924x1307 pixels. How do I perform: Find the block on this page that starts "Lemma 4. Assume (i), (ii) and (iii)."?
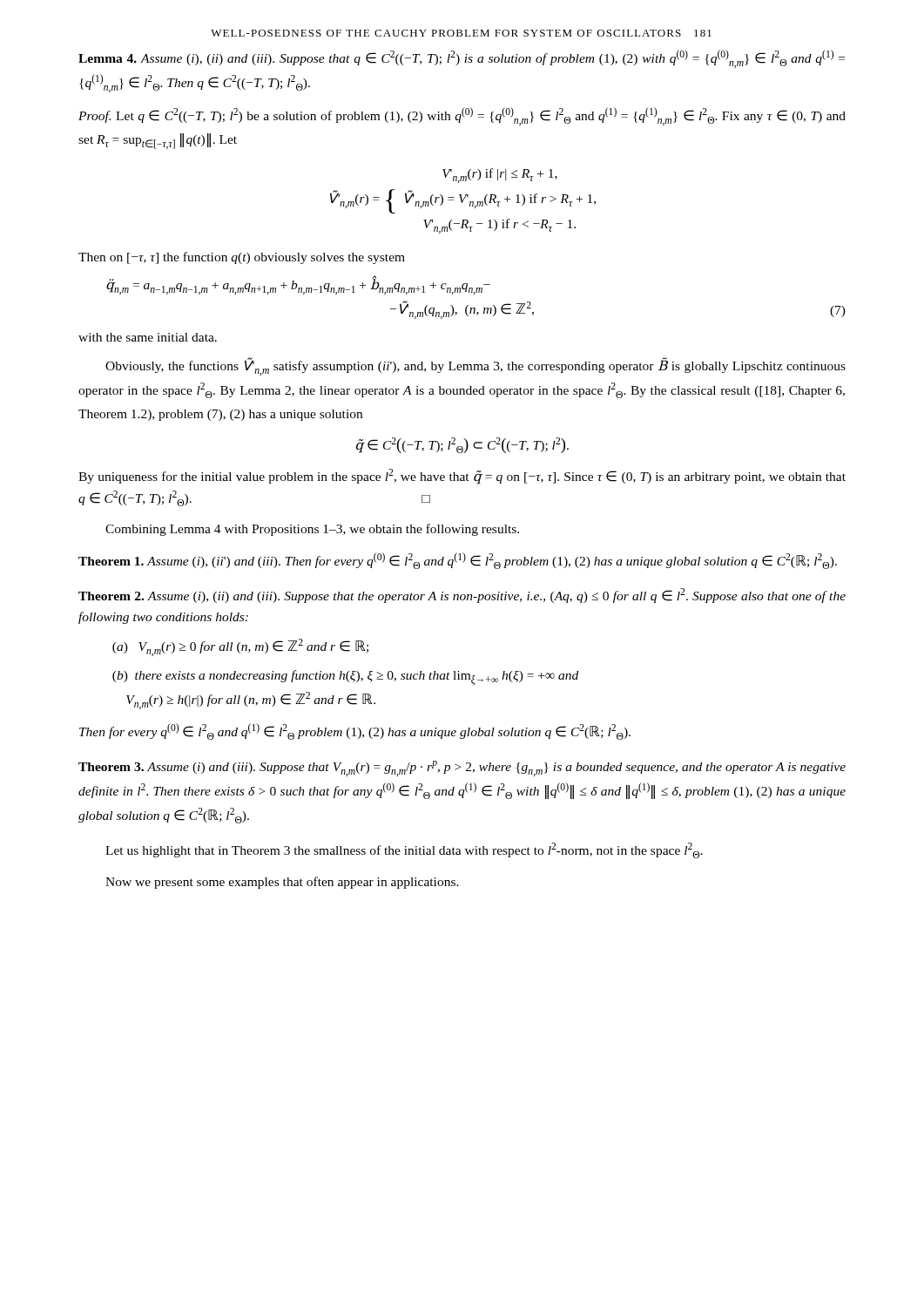pos(462,72)
